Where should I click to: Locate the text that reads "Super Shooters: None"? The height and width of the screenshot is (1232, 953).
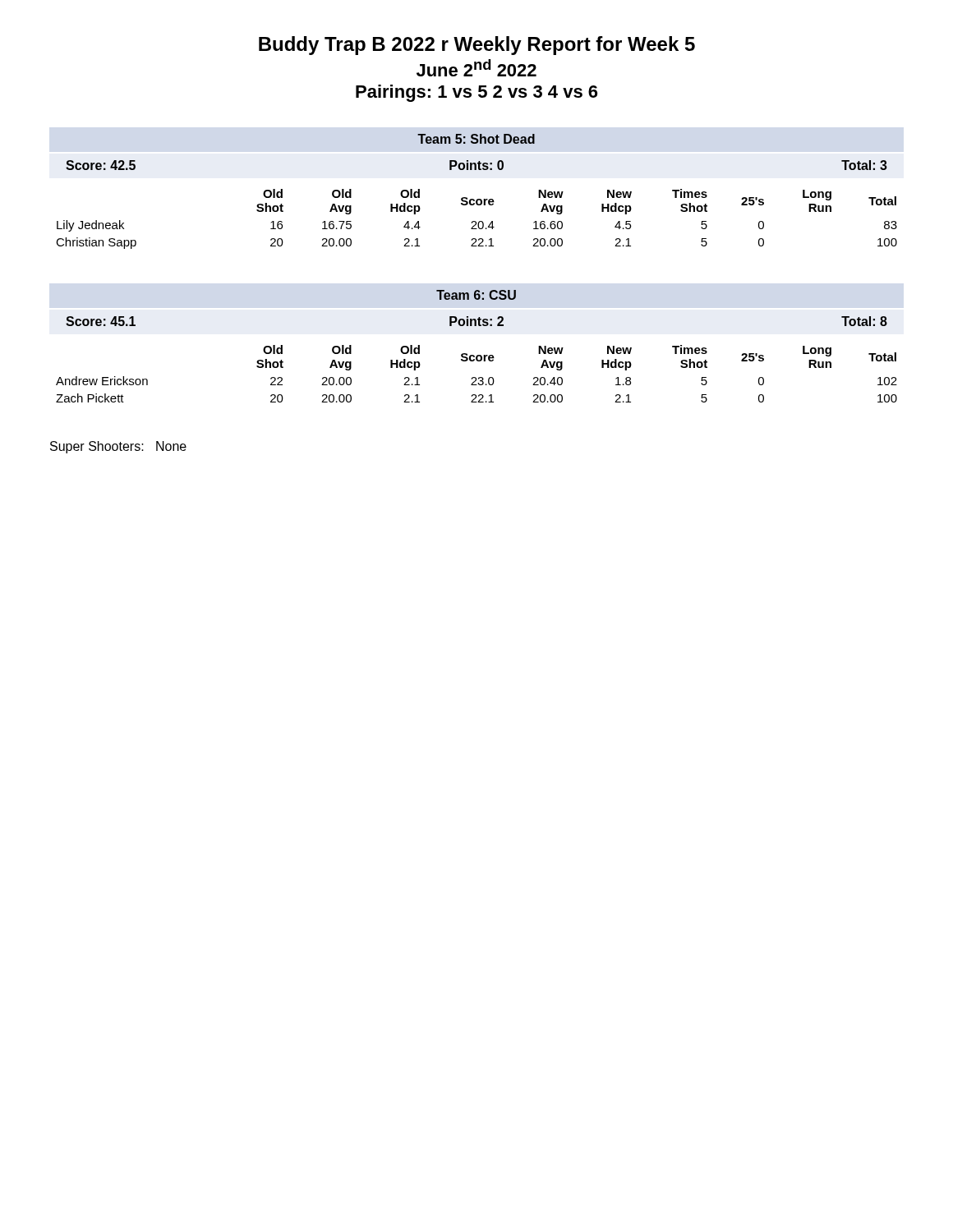coord(118,447)
